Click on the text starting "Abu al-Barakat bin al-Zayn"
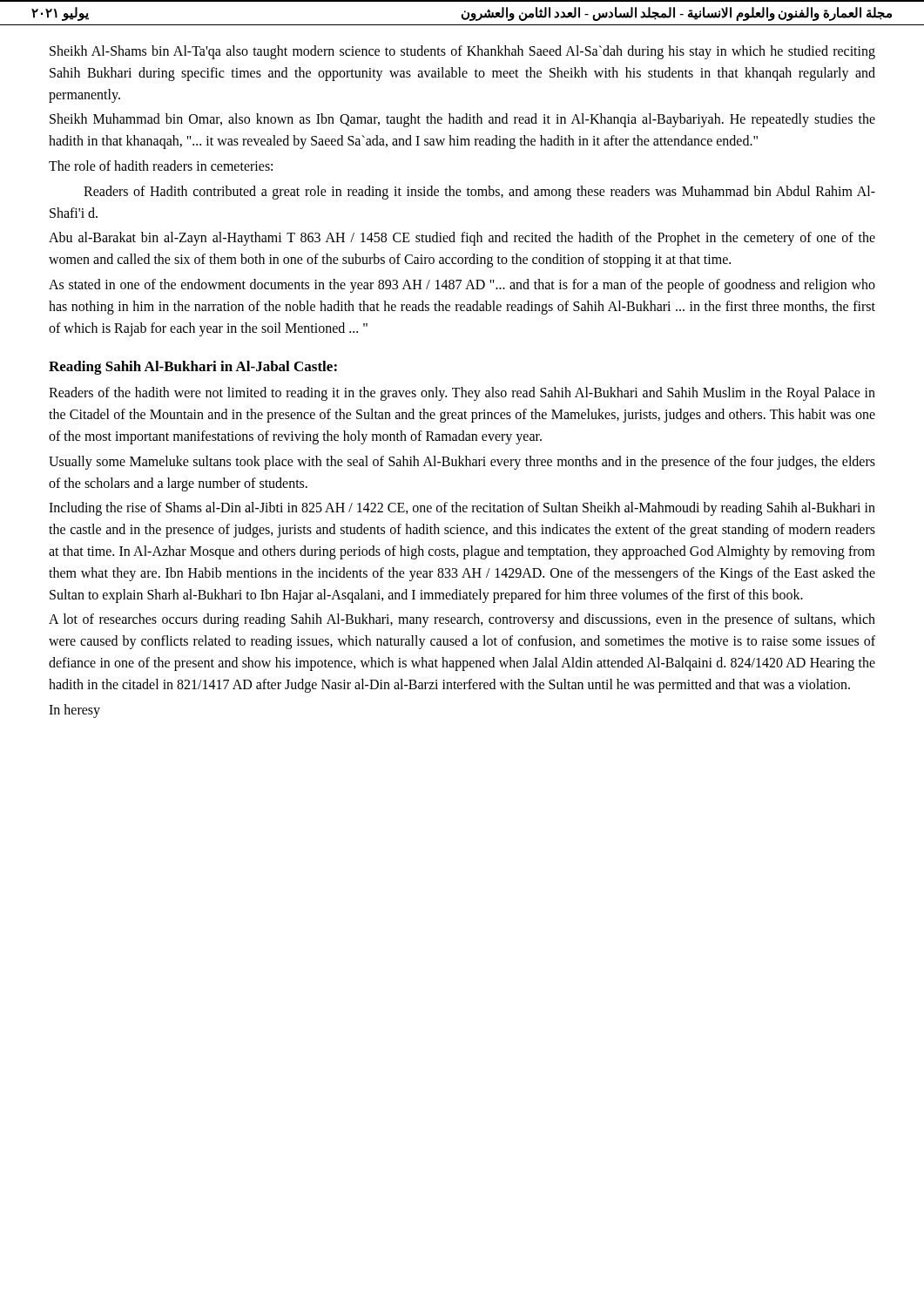The width and height of the screenshot is (924, 1307). point(462,249)
